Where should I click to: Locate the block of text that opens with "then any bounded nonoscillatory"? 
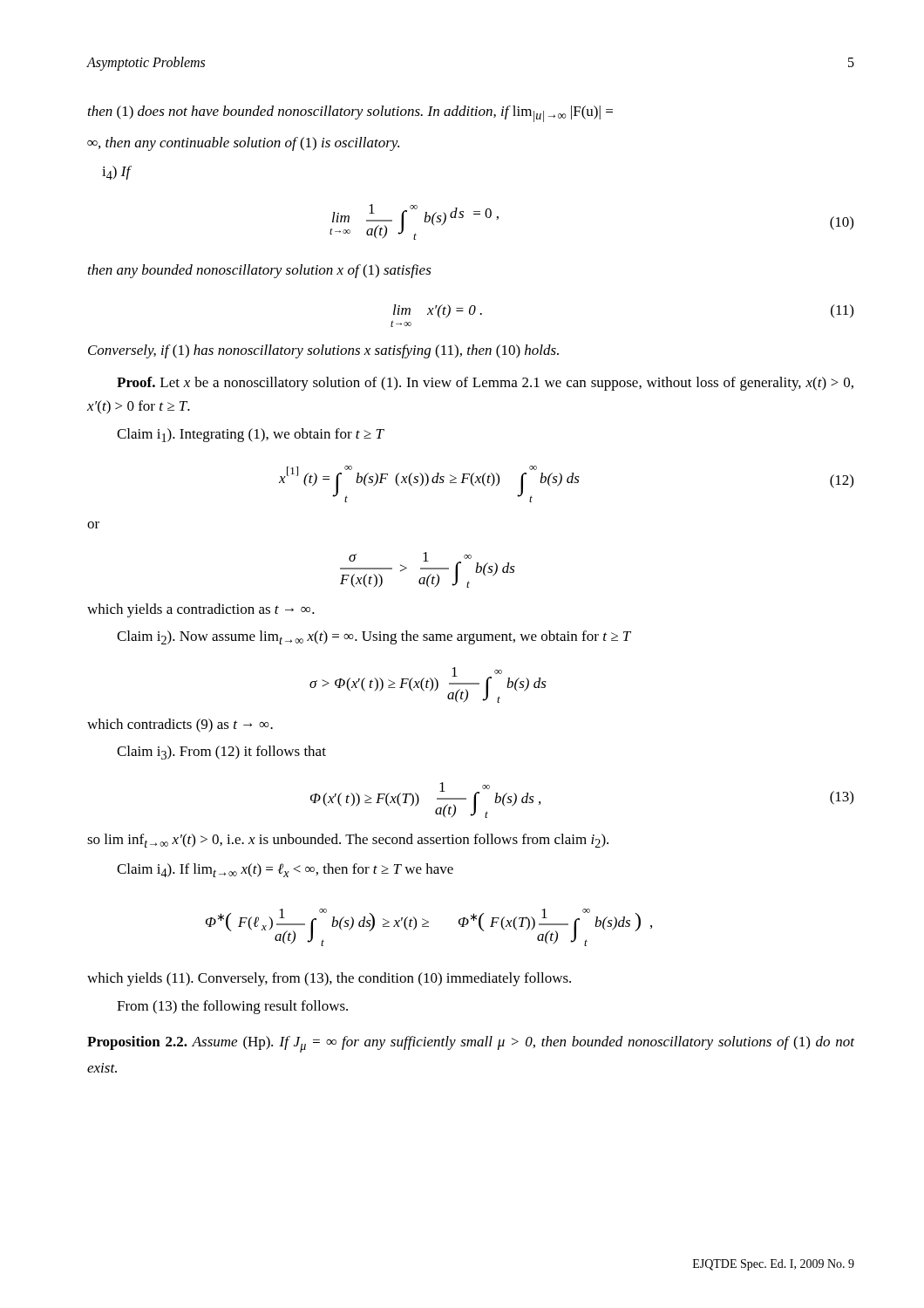[259, 270]
